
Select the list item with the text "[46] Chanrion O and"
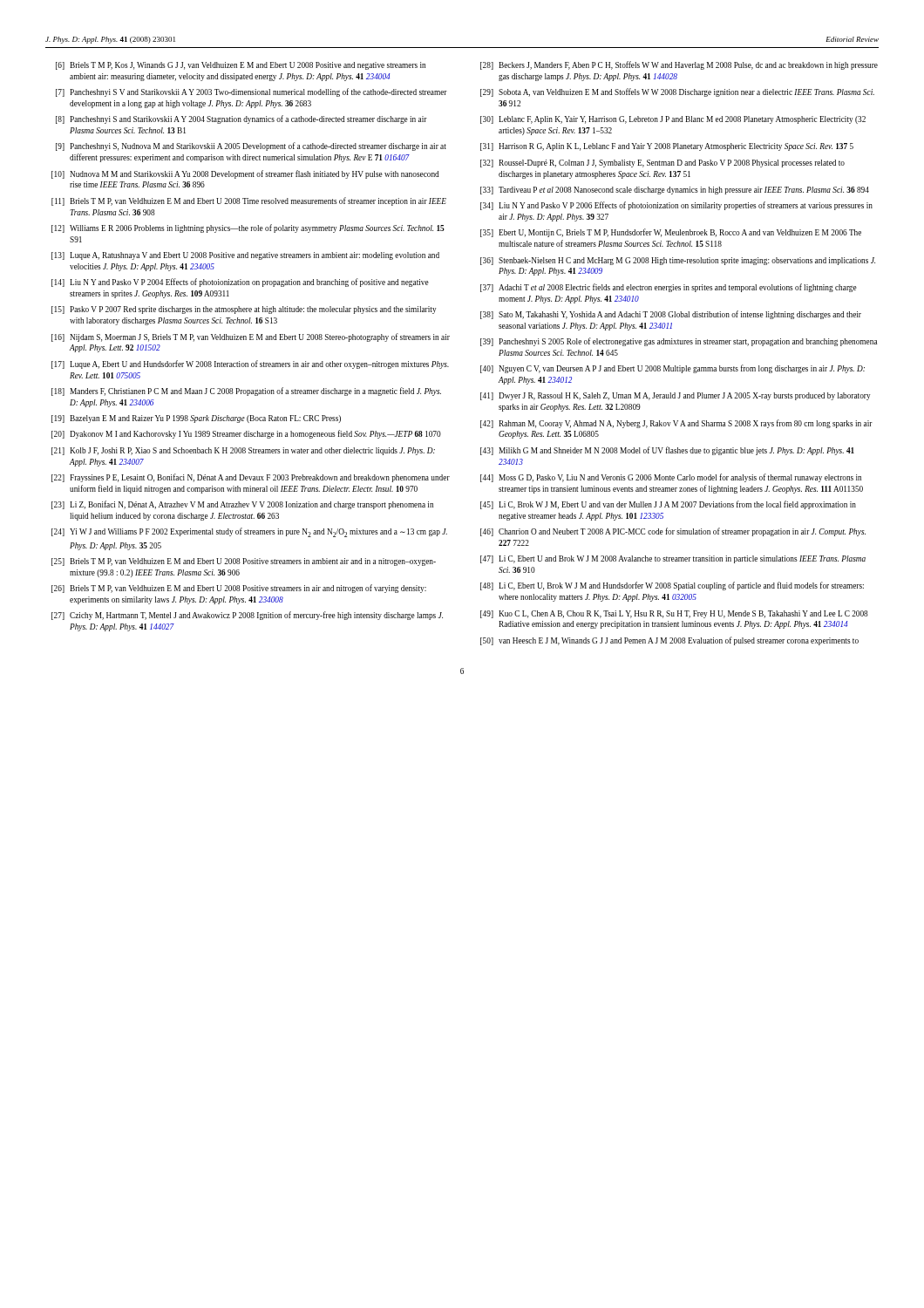(x=676, y=538)
